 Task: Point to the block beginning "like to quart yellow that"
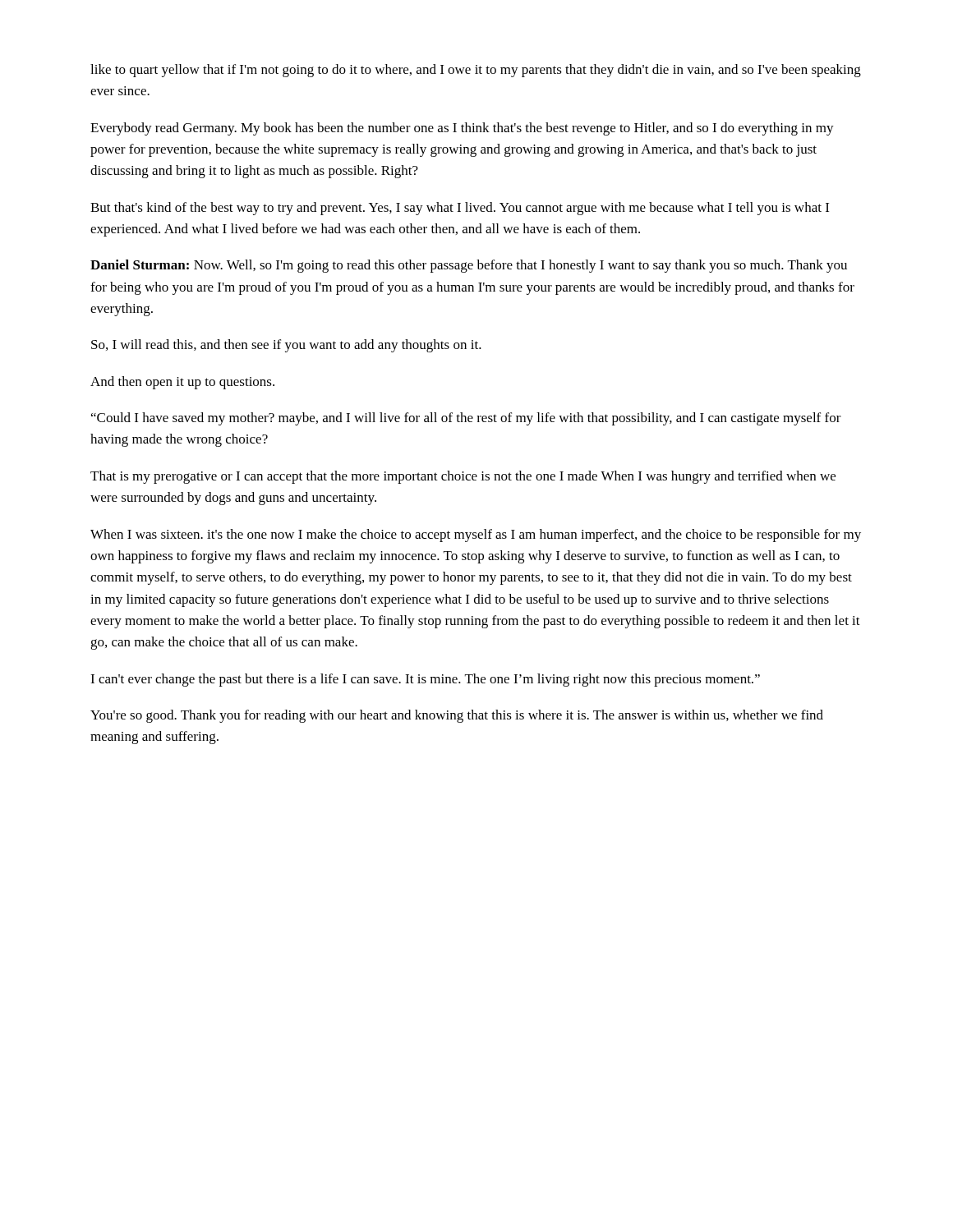[x=476, y=80]
